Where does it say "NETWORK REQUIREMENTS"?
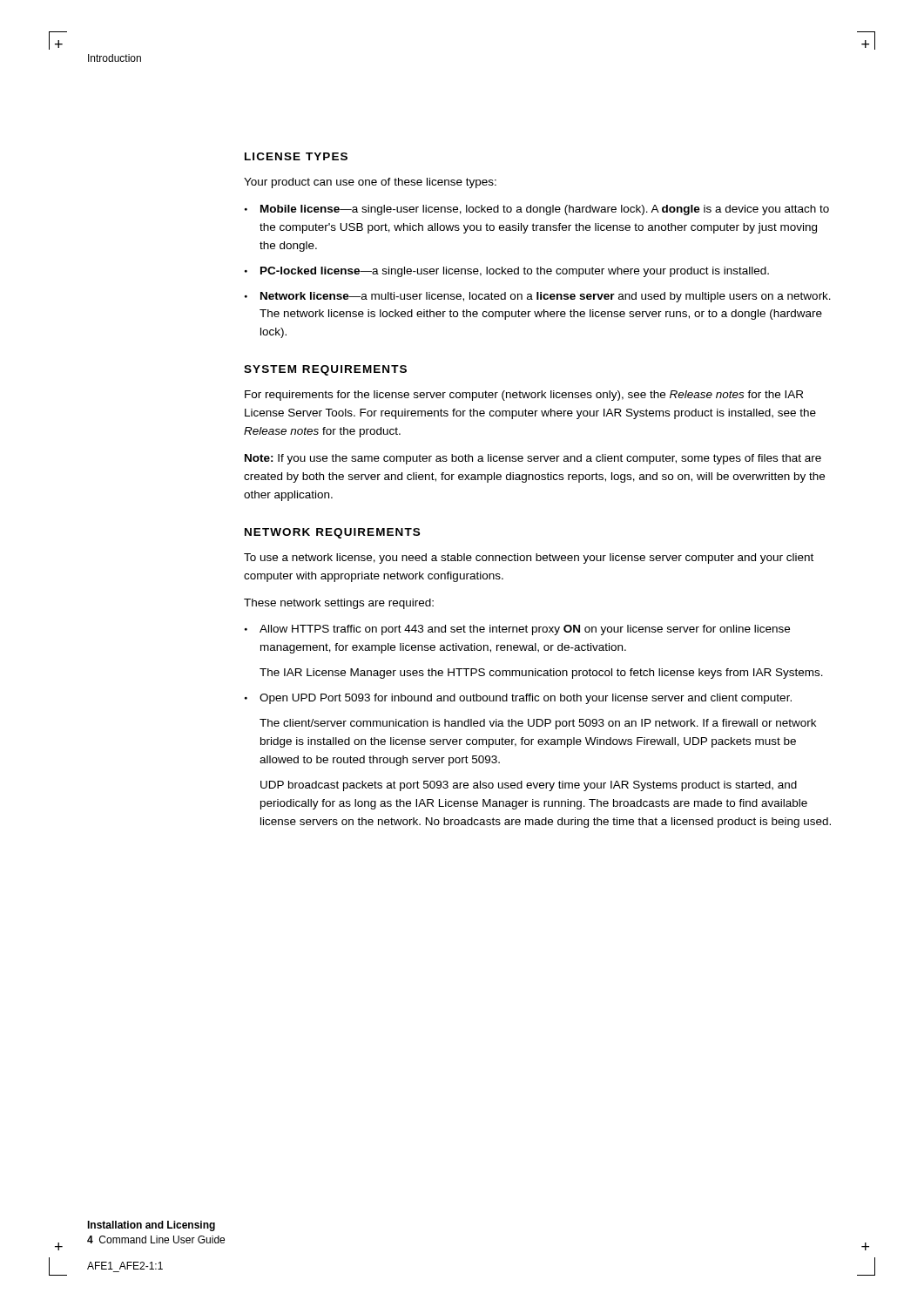 (333, 532)
